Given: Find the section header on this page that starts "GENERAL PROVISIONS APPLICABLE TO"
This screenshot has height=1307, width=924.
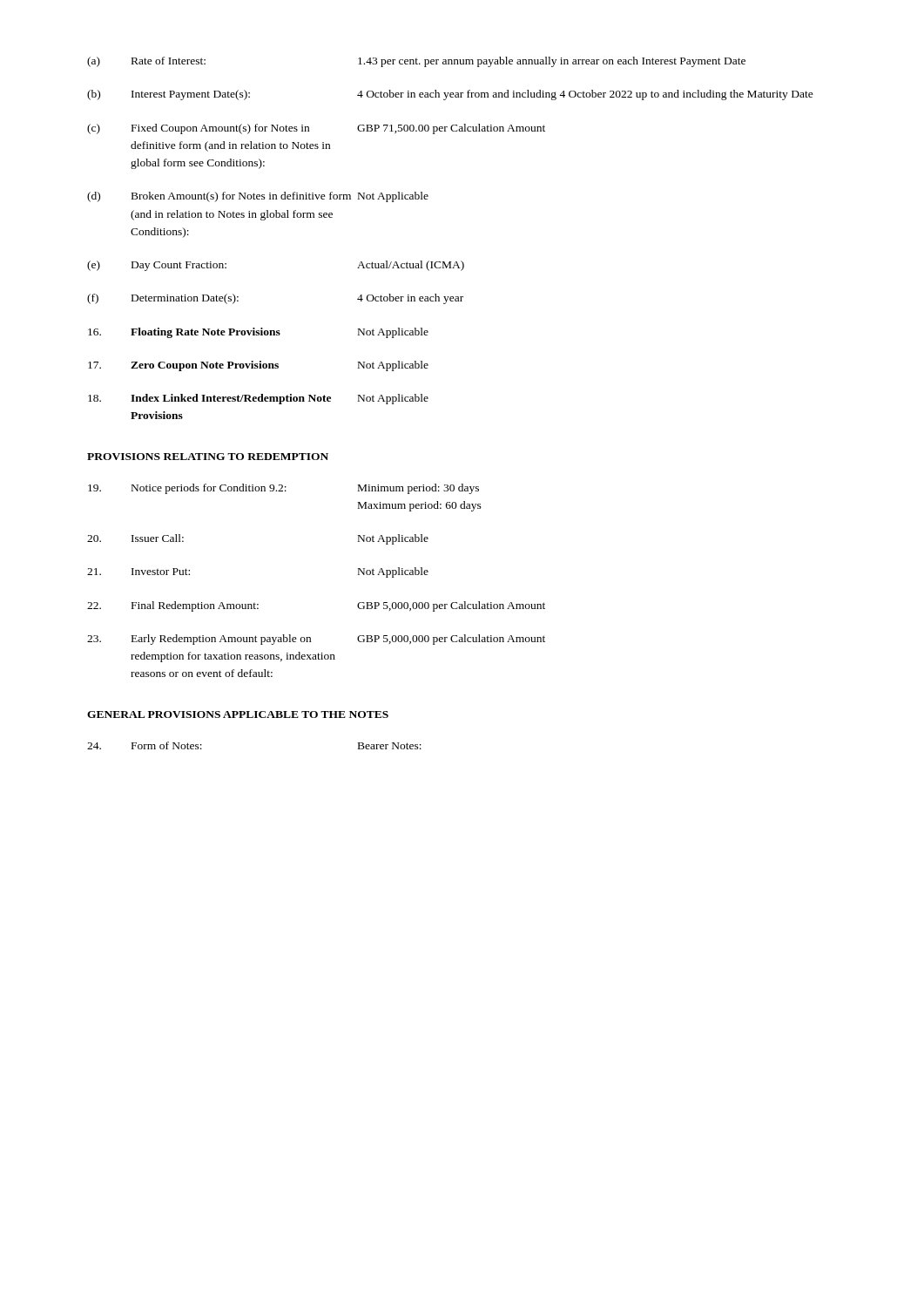Looking at the screenshot, I should (238, 714).
